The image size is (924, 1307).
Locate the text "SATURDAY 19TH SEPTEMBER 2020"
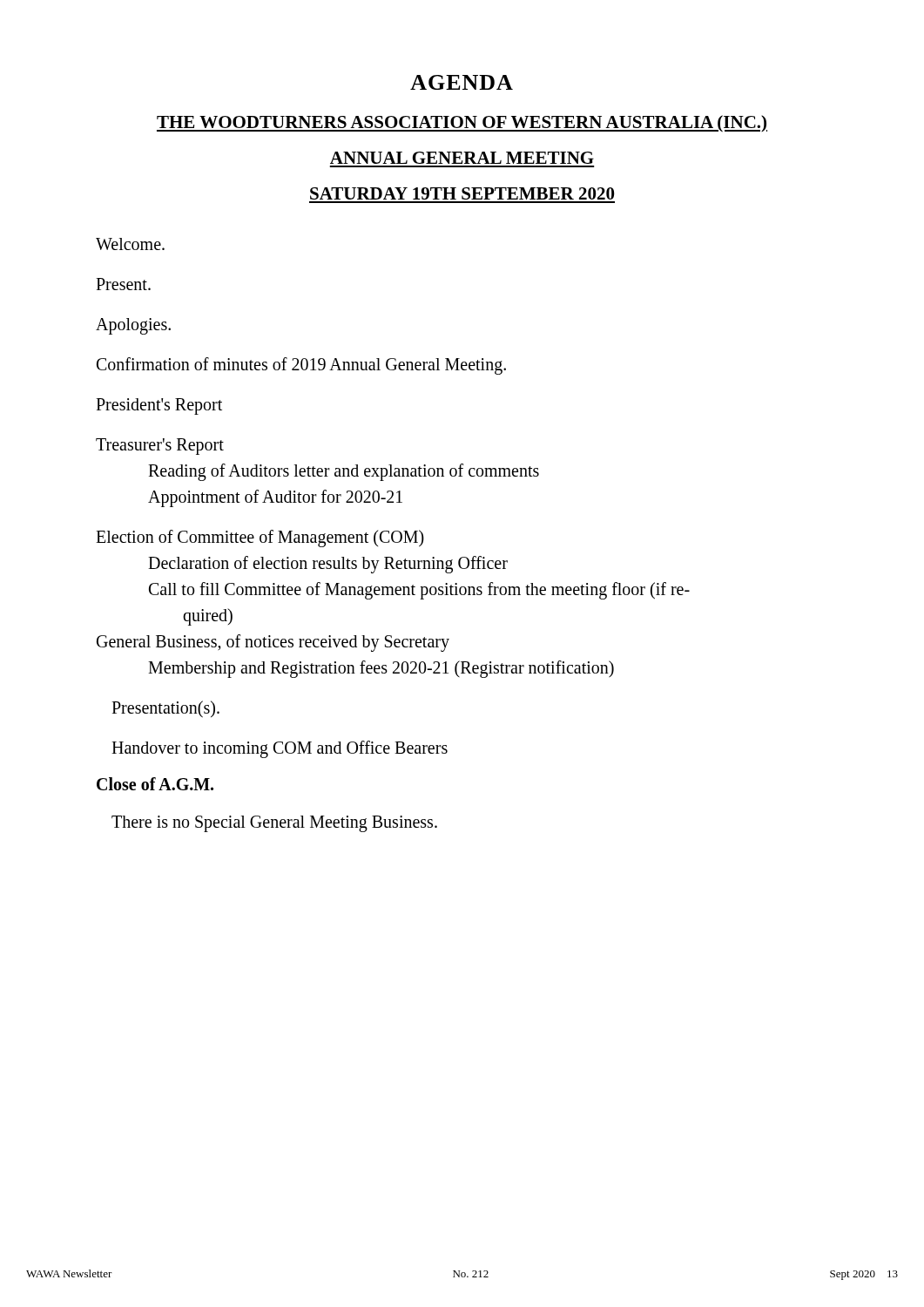(x=462, y=194)
